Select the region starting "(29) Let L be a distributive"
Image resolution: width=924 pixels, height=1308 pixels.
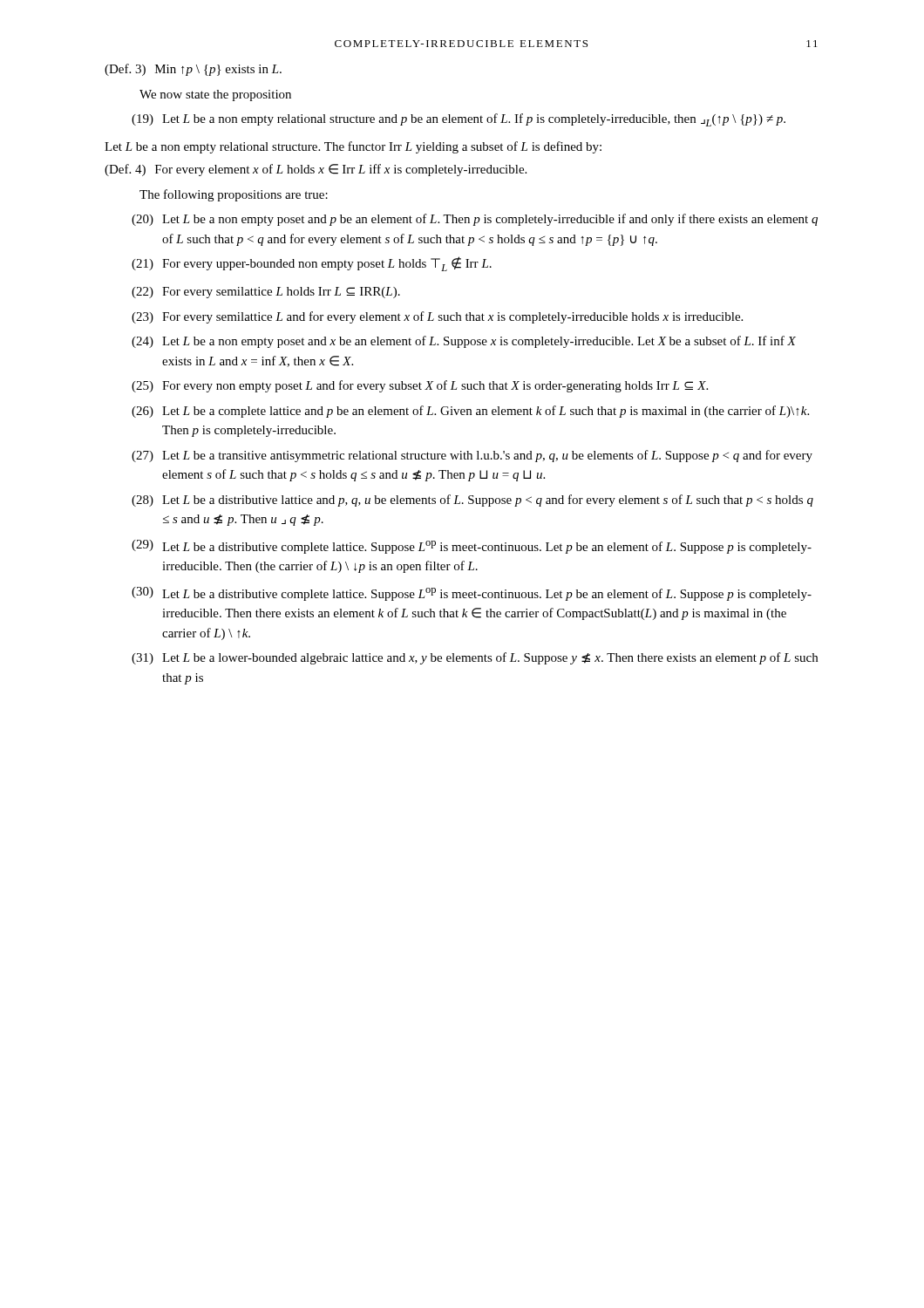462,555
